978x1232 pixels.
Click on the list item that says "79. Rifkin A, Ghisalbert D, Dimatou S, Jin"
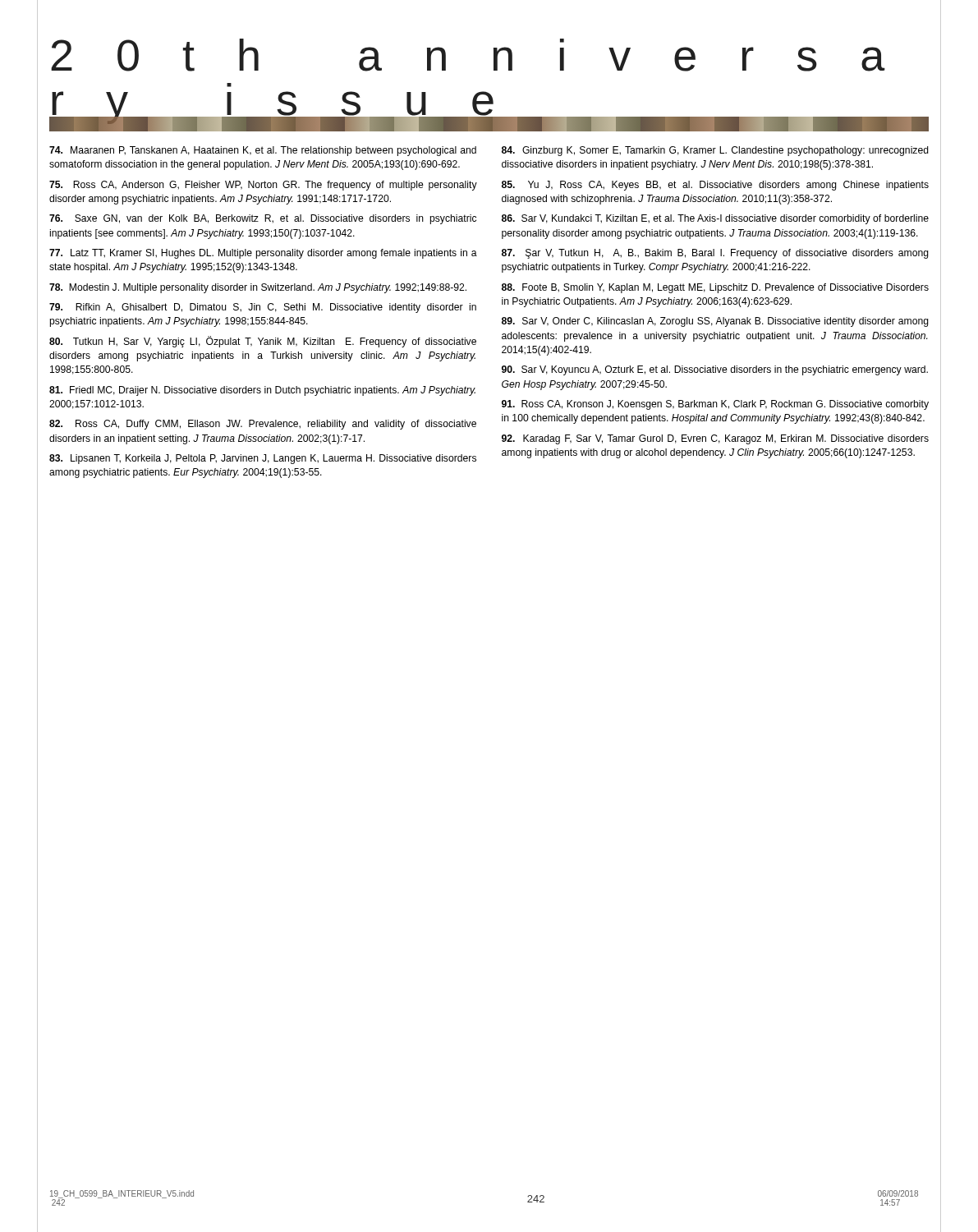(263, 314)
